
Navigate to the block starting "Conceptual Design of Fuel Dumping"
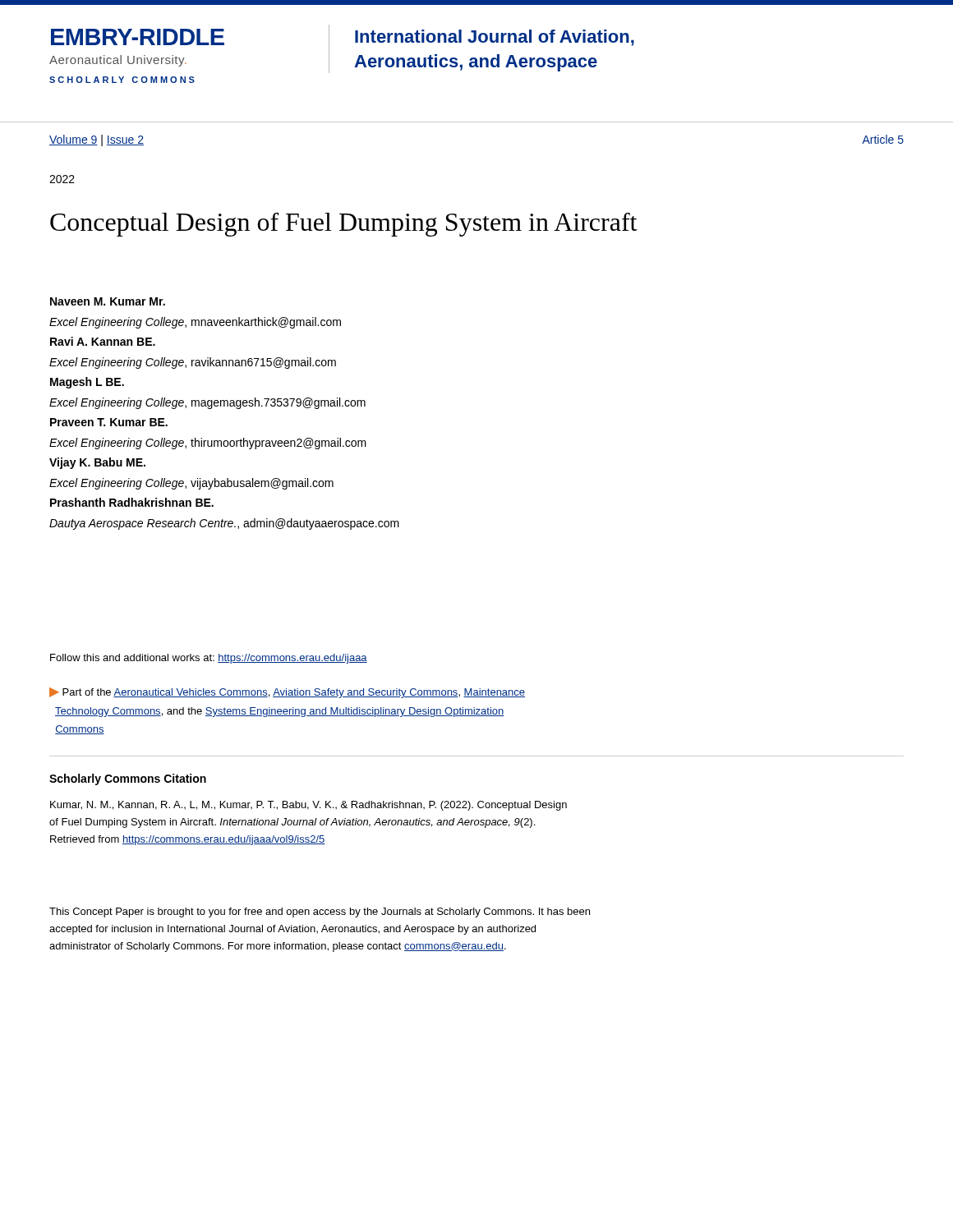(476, 222)
